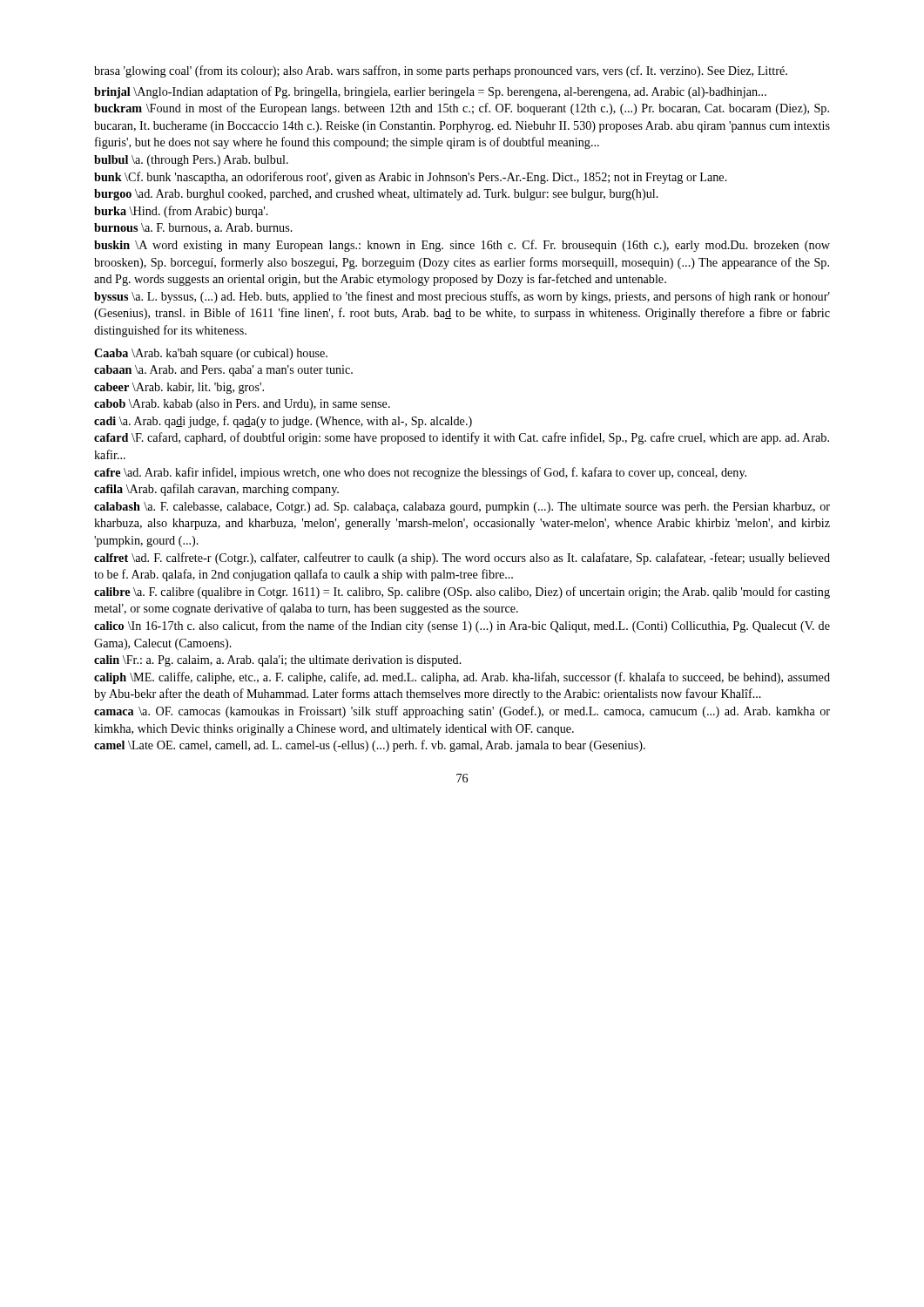Point to the block beginning "caliph \ME. califfe, caliphe, etc., a. F."
The height and width of the screenshot is (1307, 924).
pyautogui.click(x=462, y=685)
